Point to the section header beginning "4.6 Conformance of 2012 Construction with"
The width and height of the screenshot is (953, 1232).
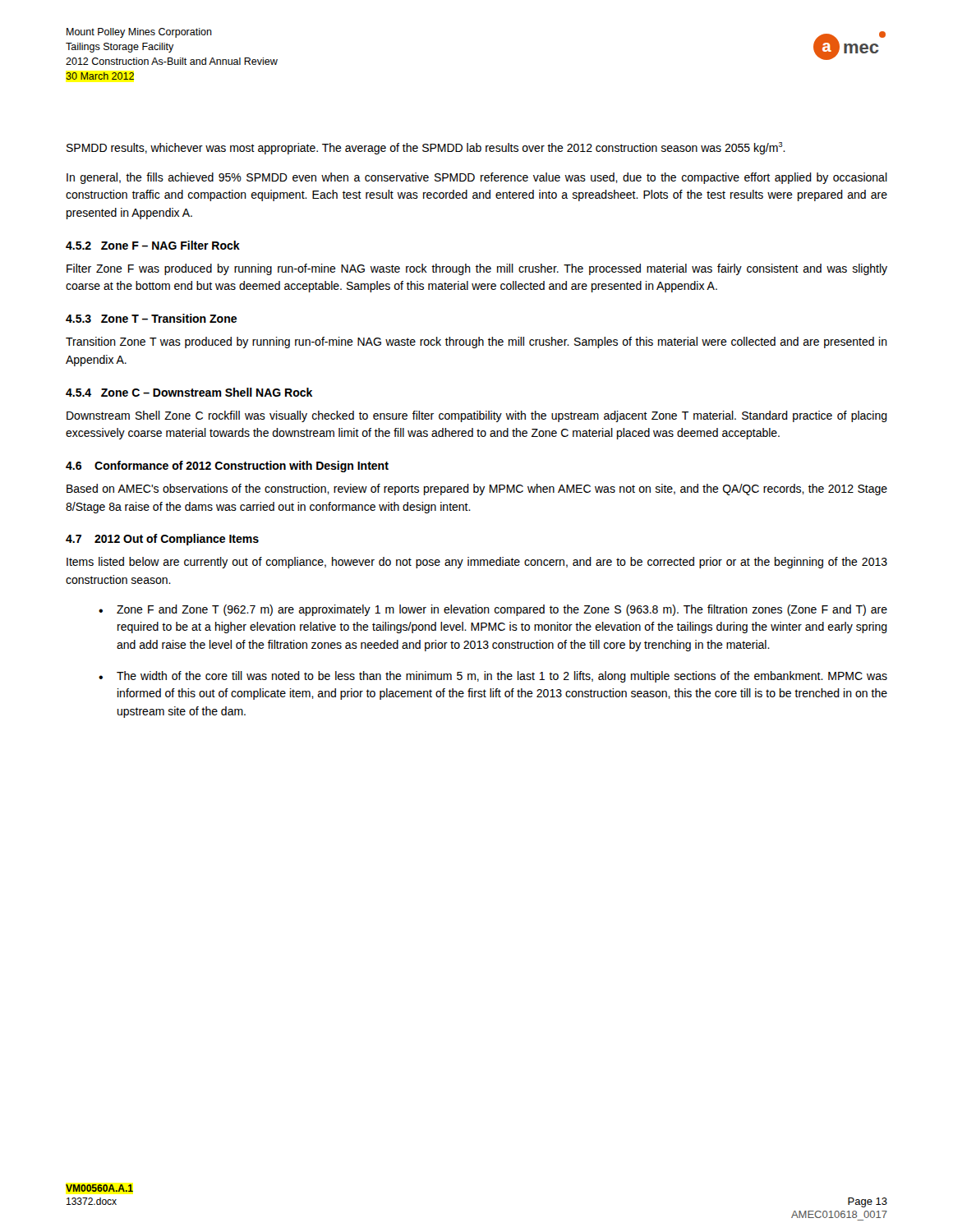[x=227, y=466]
